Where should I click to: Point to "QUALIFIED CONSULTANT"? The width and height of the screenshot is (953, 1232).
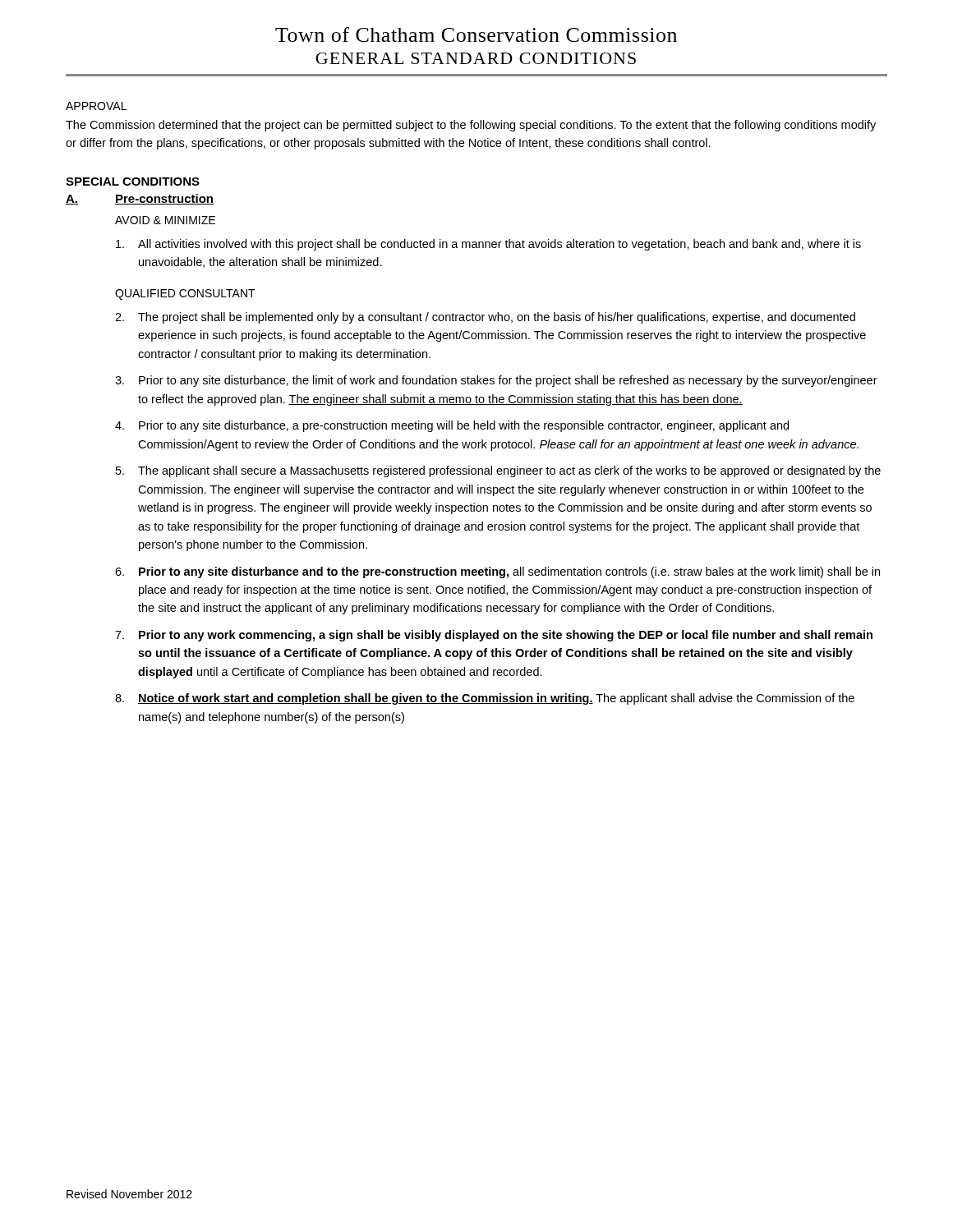185,293
